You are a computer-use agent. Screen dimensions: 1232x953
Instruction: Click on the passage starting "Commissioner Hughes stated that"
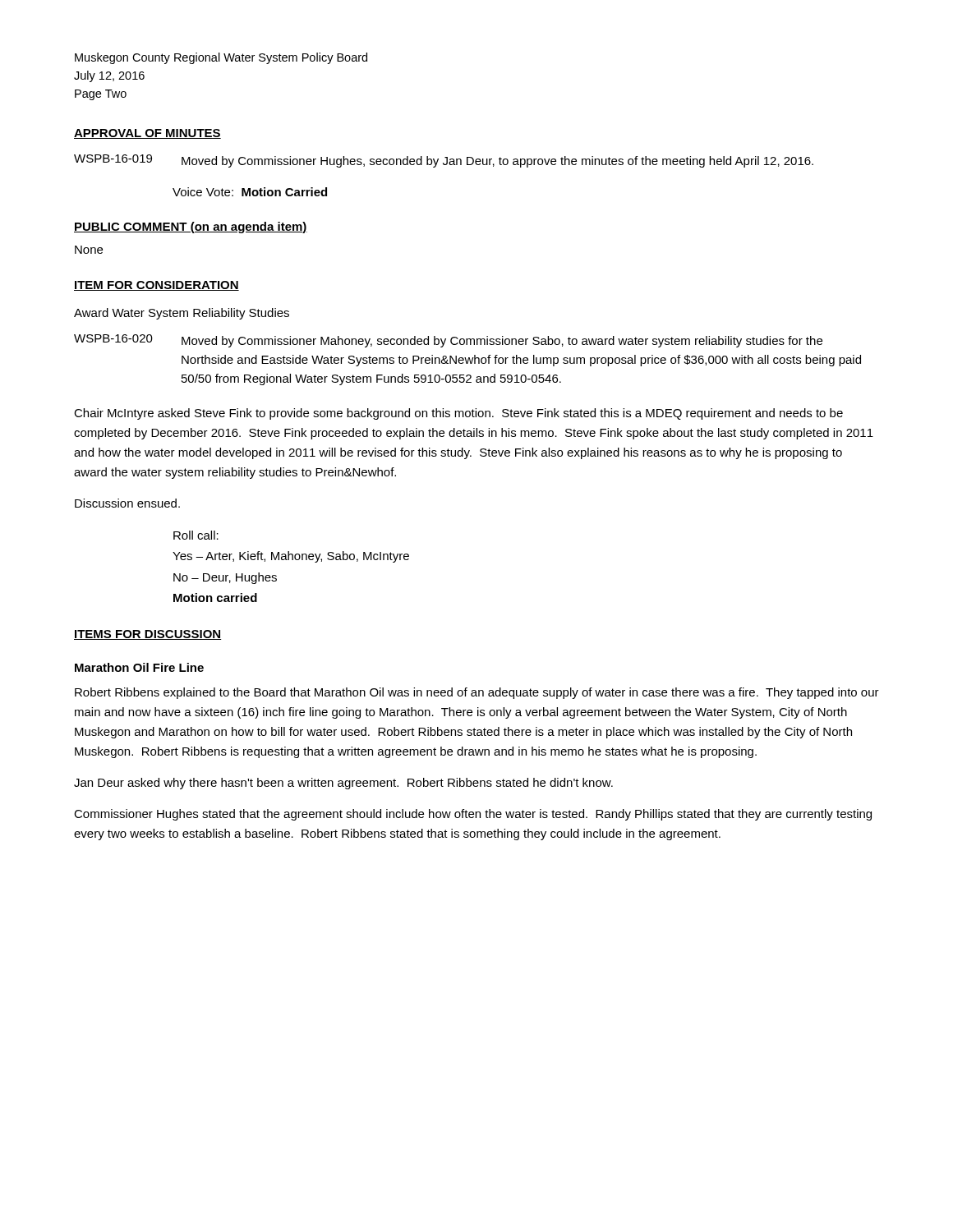pyautogui.click(x=473, y=823)
